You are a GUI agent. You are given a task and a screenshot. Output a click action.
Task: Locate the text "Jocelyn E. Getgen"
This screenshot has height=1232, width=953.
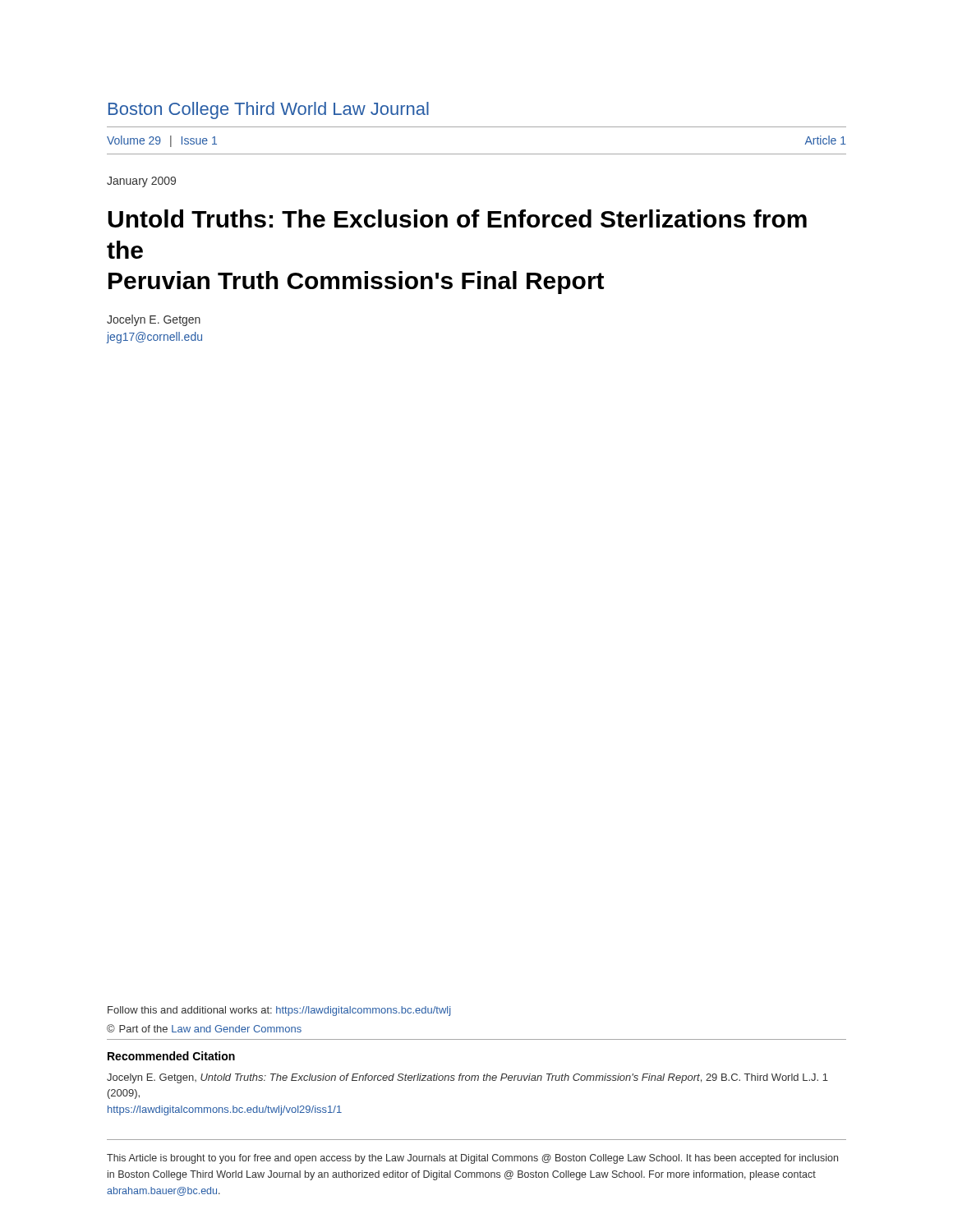pyautogui.click(x=154, y=319)
